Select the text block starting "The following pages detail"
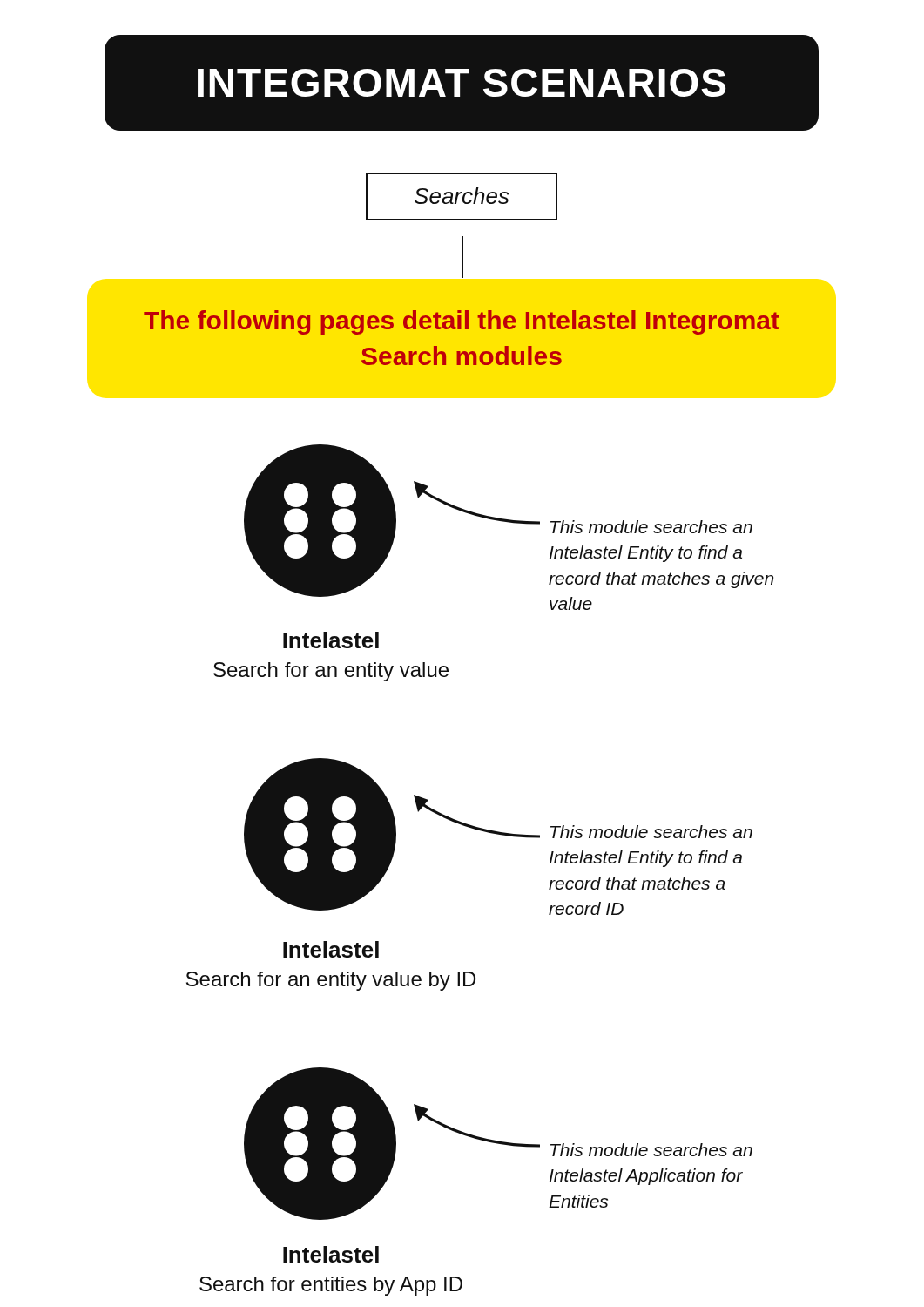924x1307 pixels. (462, 338)
